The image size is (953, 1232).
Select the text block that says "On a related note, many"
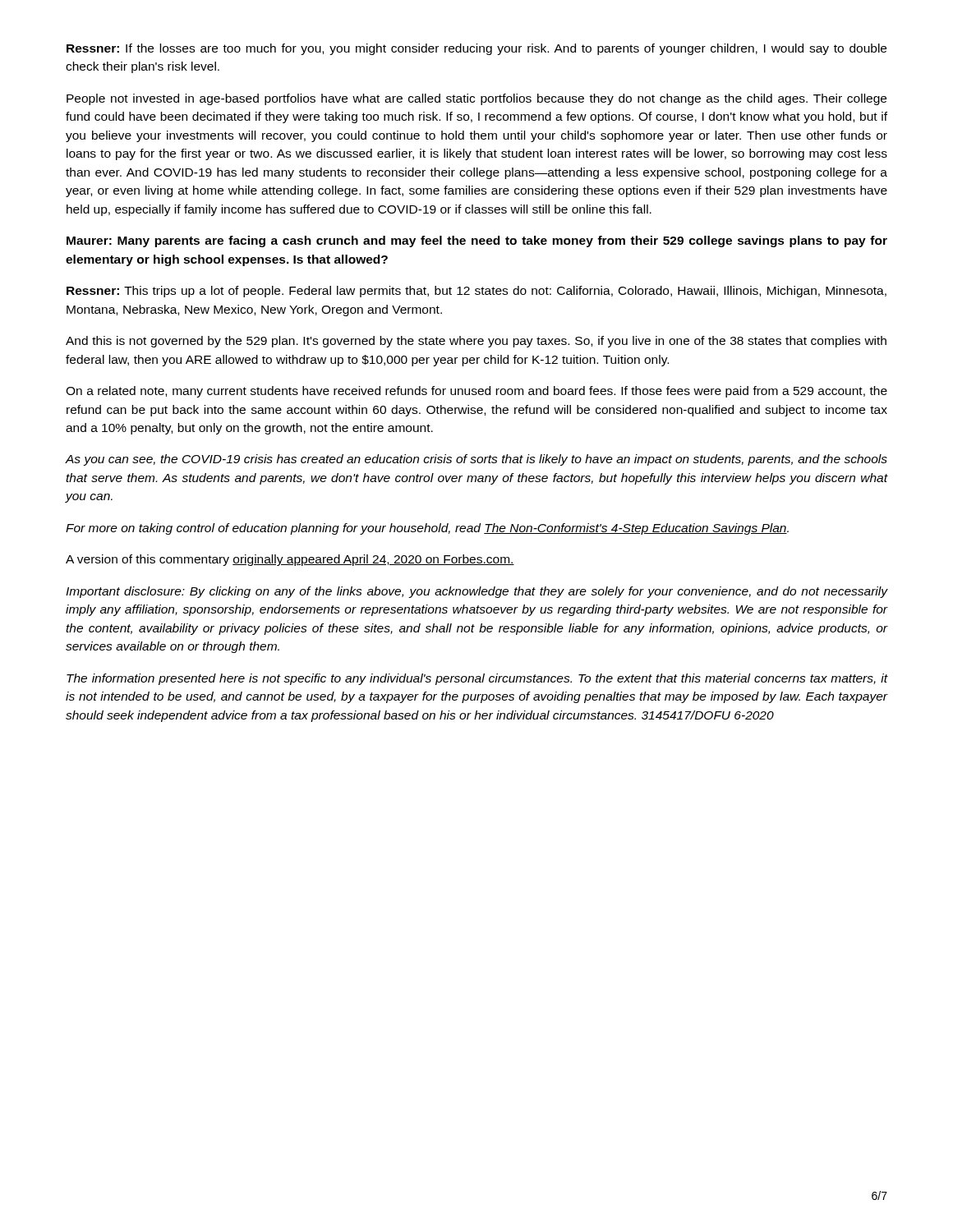pos(476,409)
